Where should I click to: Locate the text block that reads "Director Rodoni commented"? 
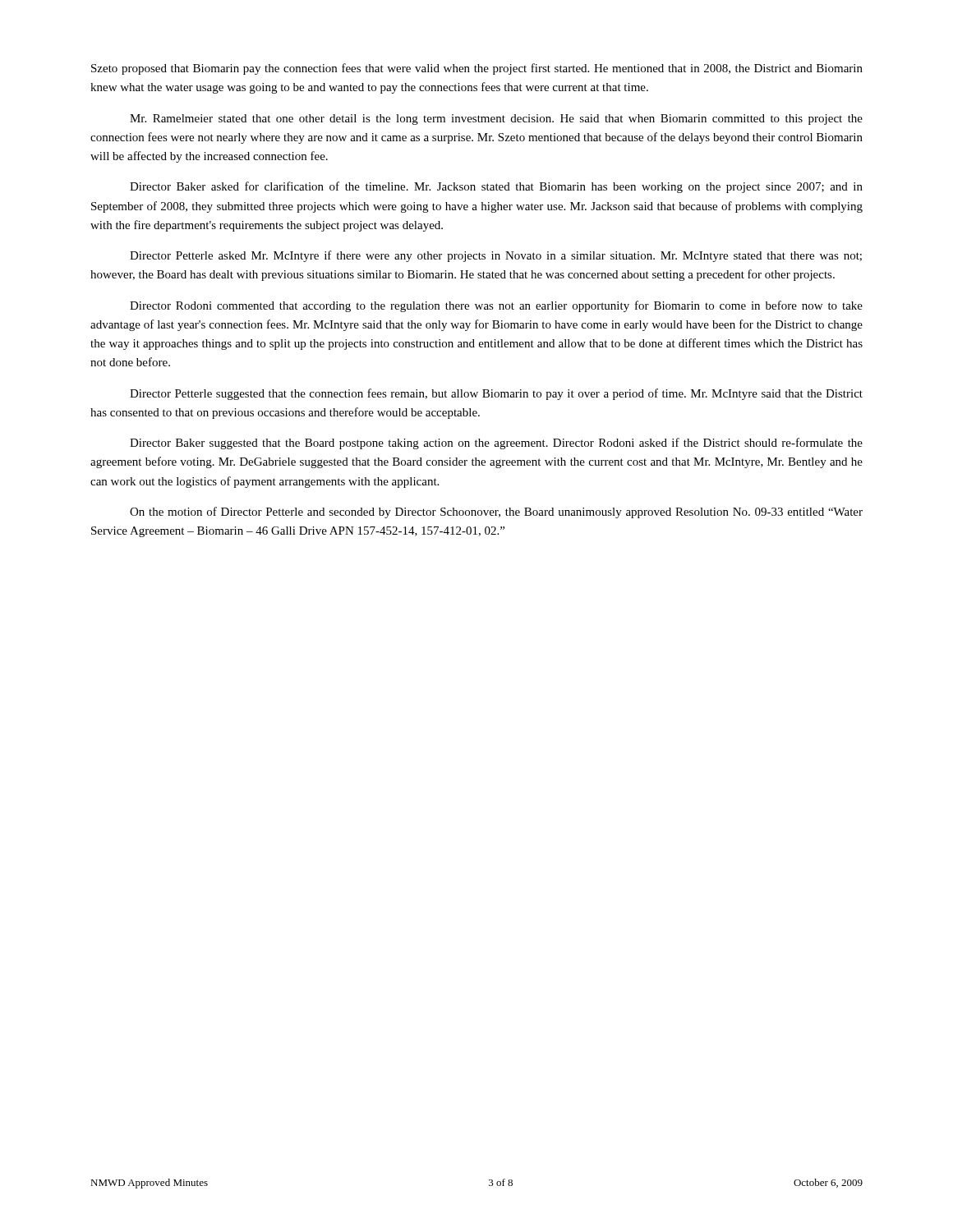coord(476,334)
